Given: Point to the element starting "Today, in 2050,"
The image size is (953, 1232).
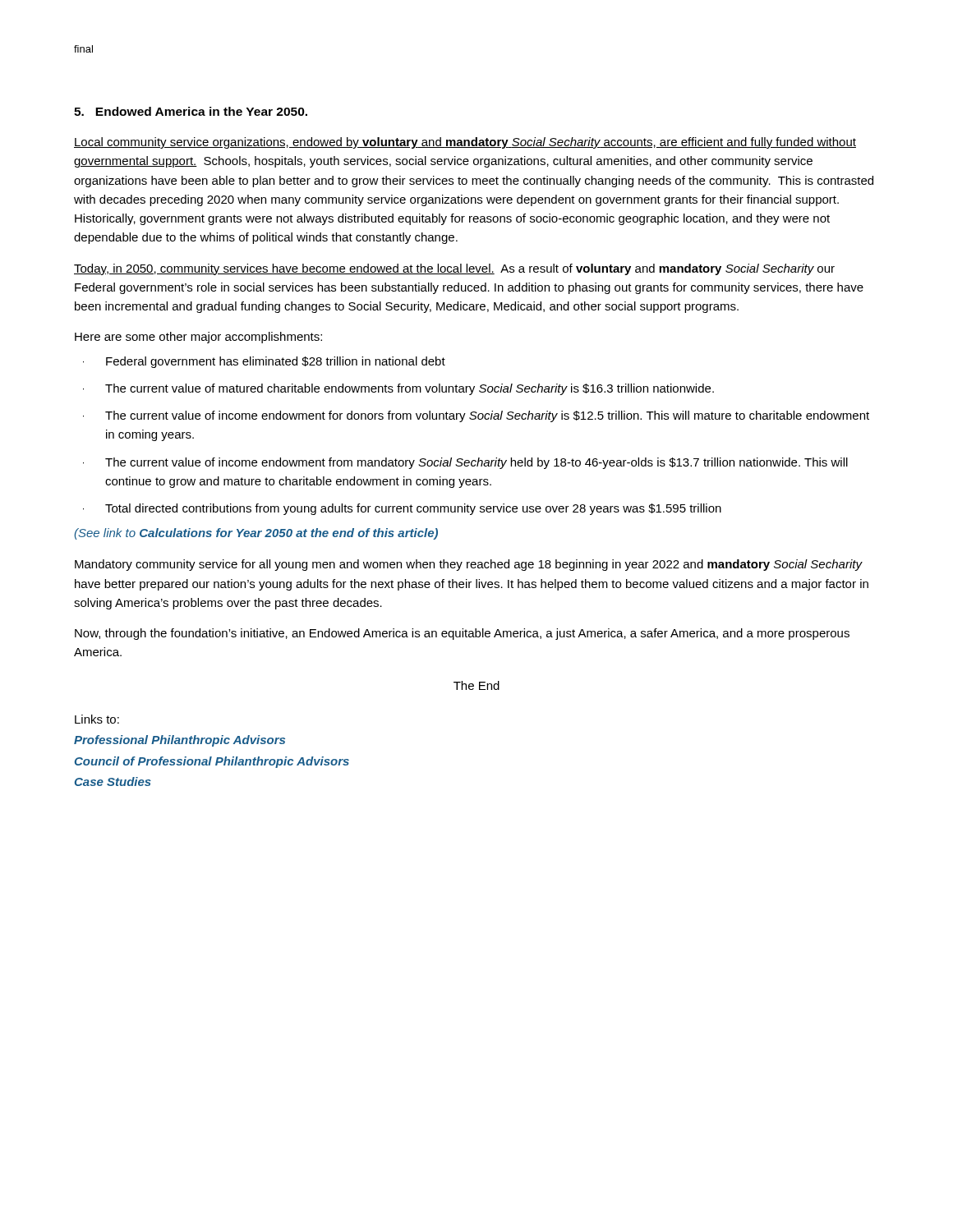Looking at the screenshot, I should click(469, 287).
